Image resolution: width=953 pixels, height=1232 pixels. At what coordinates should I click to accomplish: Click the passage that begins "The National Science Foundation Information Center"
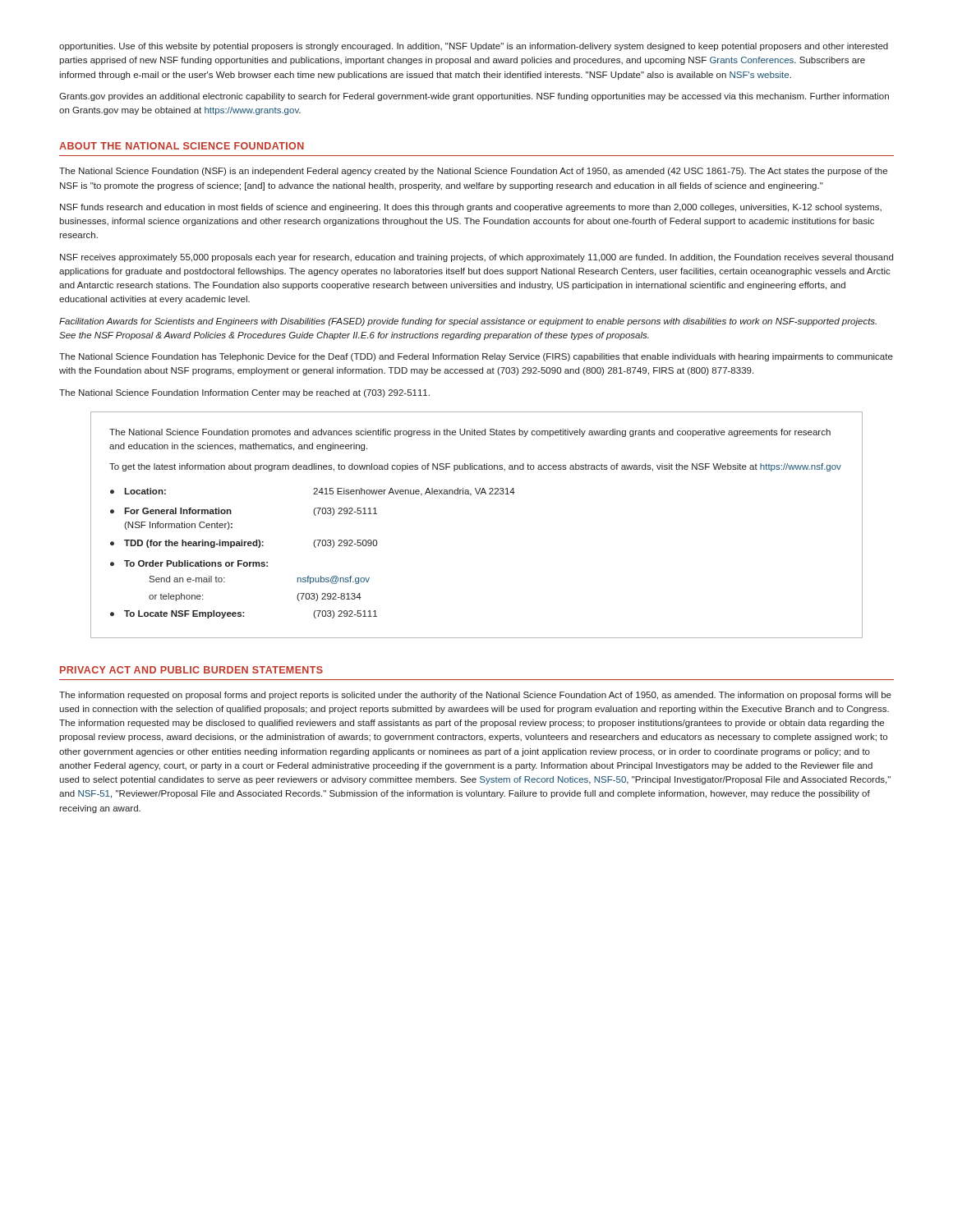click(245, 392)
